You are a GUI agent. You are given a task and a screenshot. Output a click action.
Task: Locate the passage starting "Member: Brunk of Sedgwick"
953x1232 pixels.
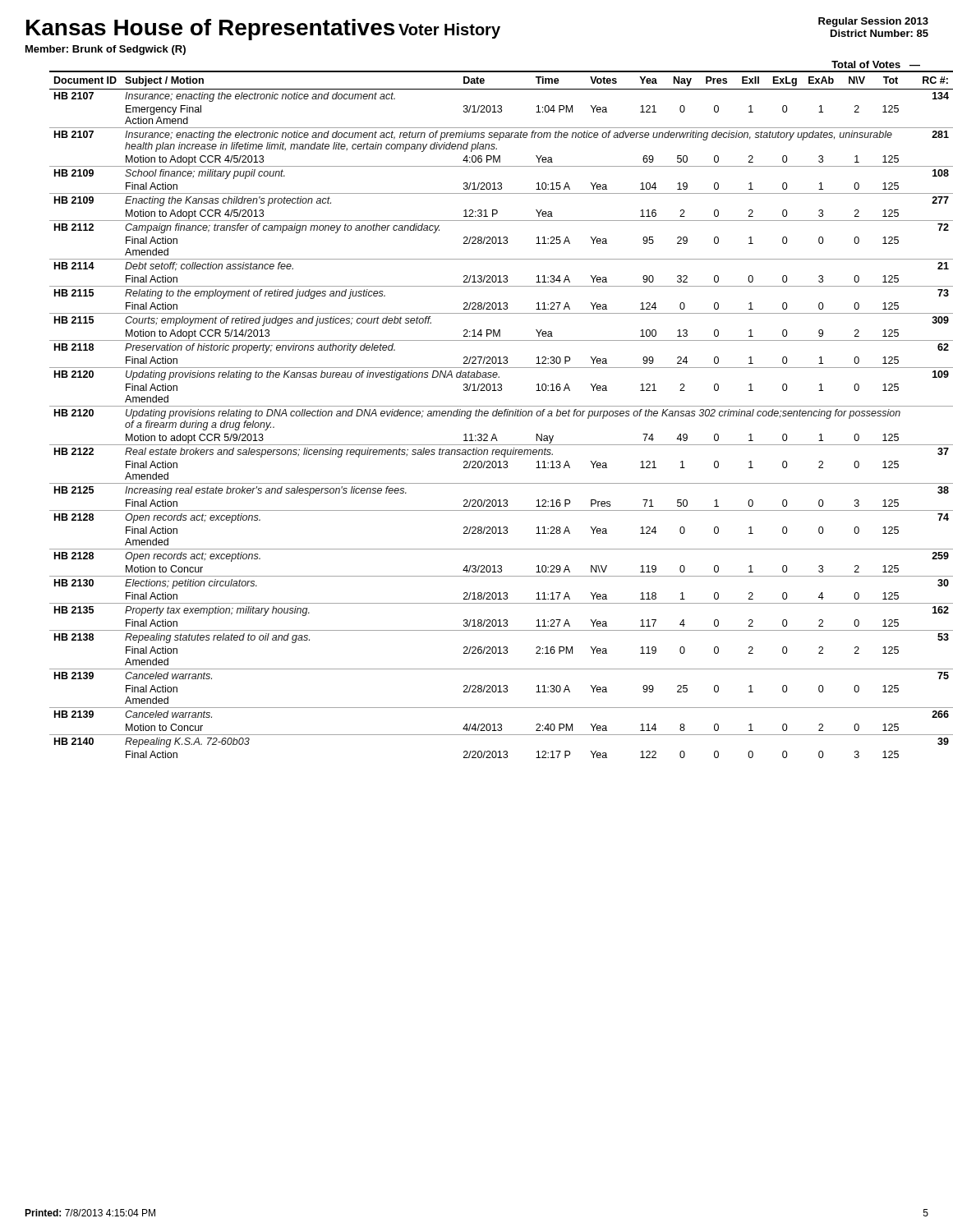tap(105, 49)
